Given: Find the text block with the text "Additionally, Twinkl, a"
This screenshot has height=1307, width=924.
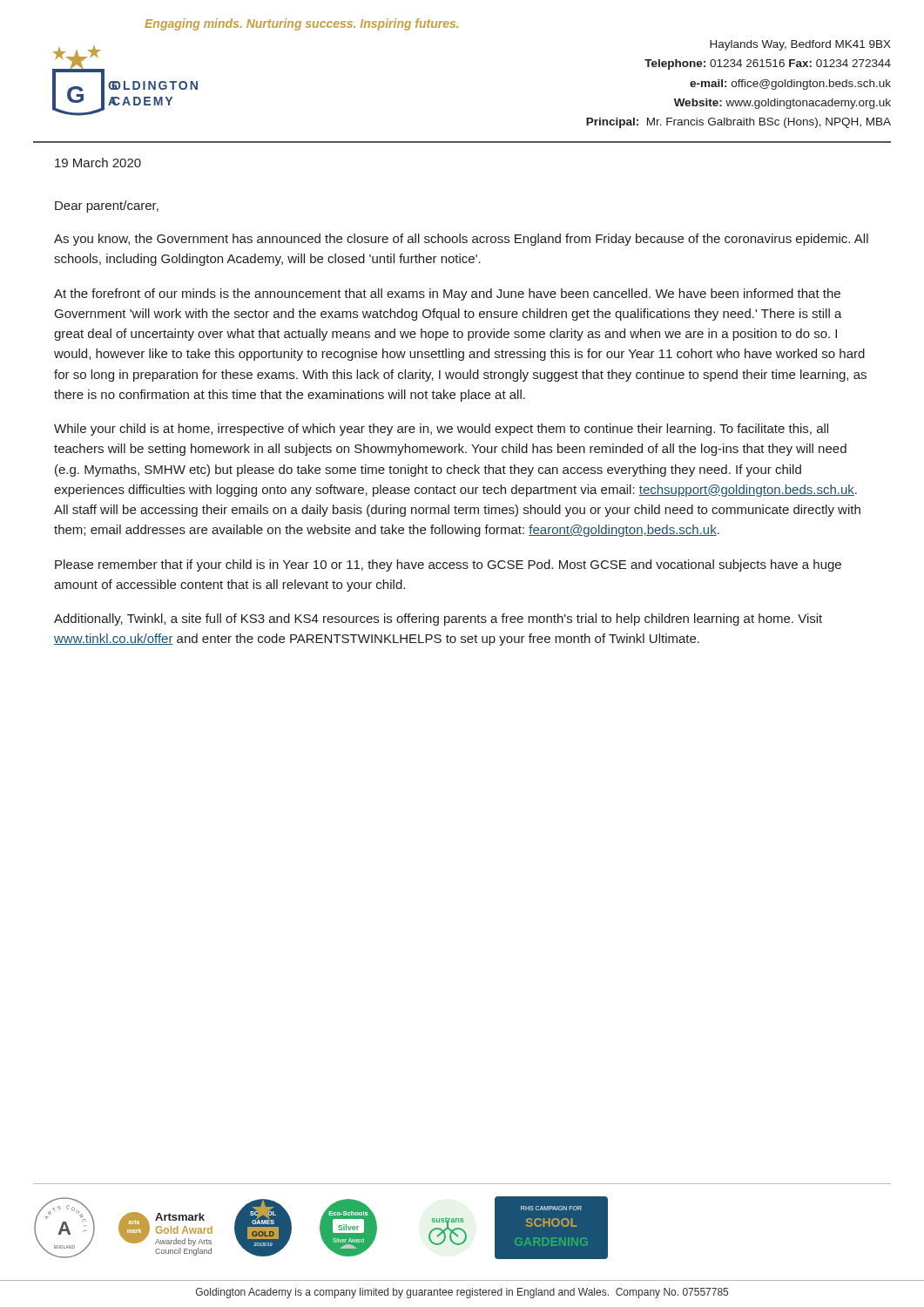Looking at the screenshot, I should (438, 628).
